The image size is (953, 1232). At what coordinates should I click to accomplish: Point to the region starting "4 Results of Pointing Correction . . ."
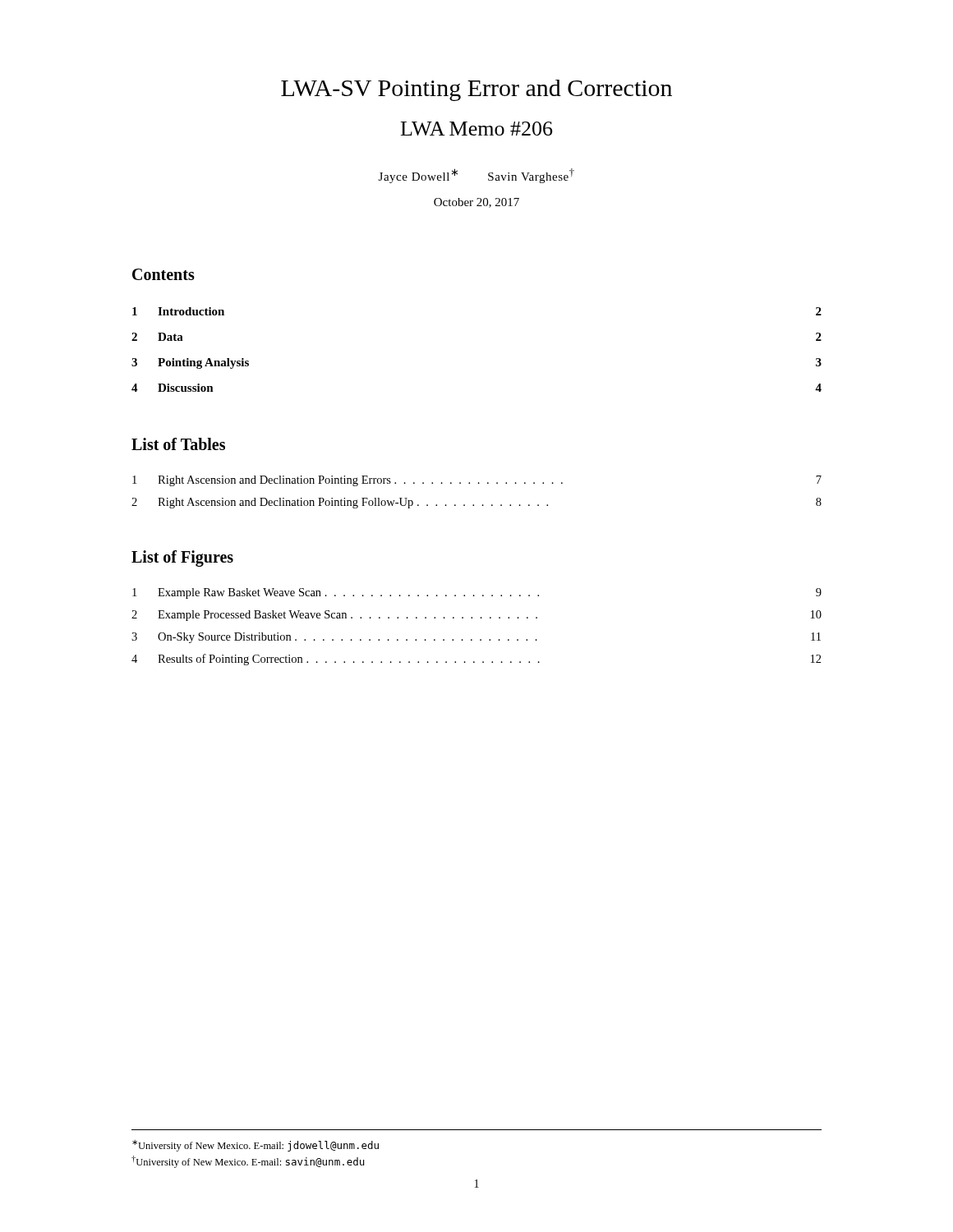(x=476, y=659)
